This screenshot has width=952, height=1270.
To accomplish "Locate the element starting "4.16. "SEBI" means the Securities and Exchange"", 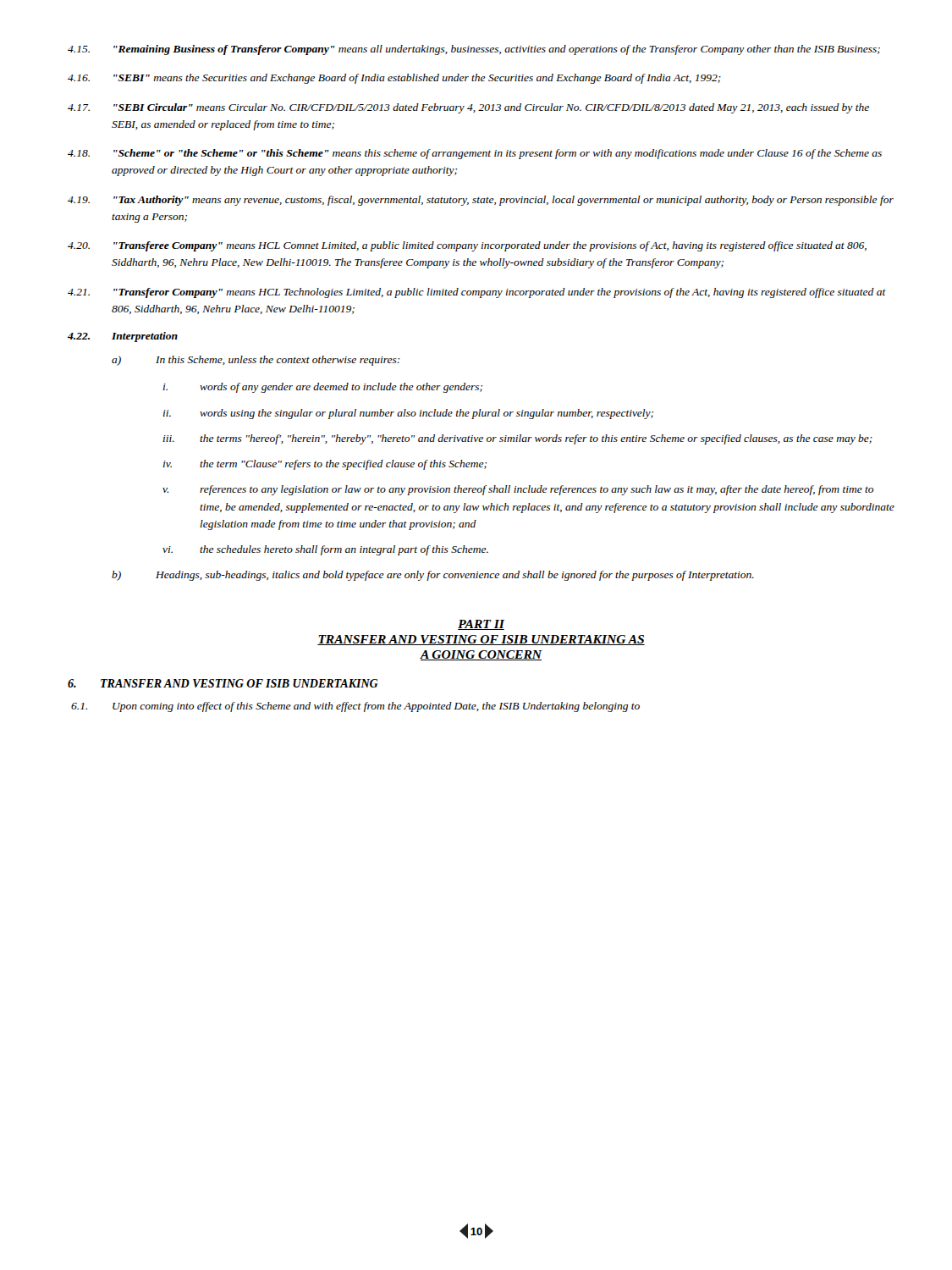I will click(481, 78).
